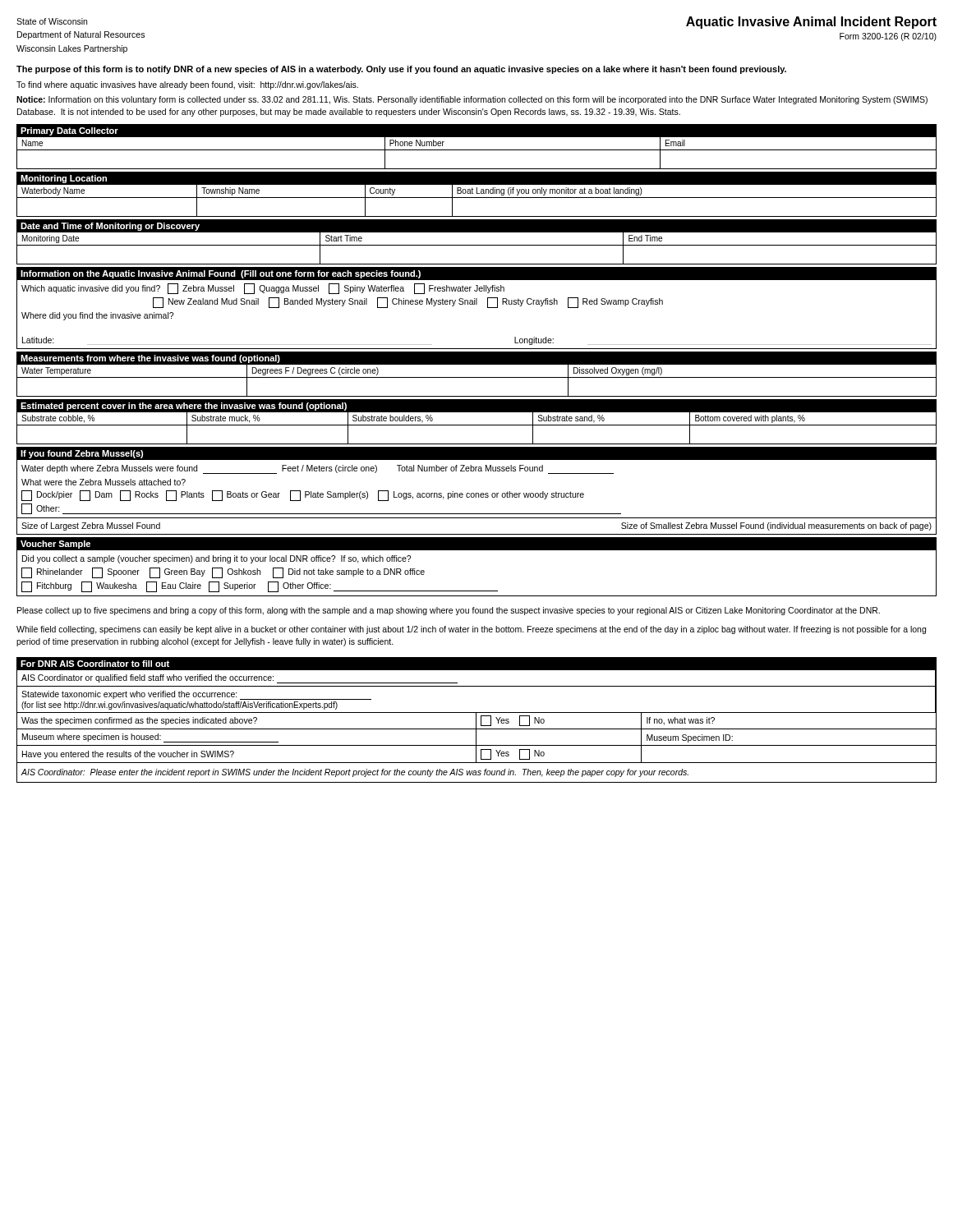The image size is (953, 1232).
Task: Locate the table with the text "Dissolved Oxygen (mg/l)"
Action: pyautogui.click(x=476, y=381)
